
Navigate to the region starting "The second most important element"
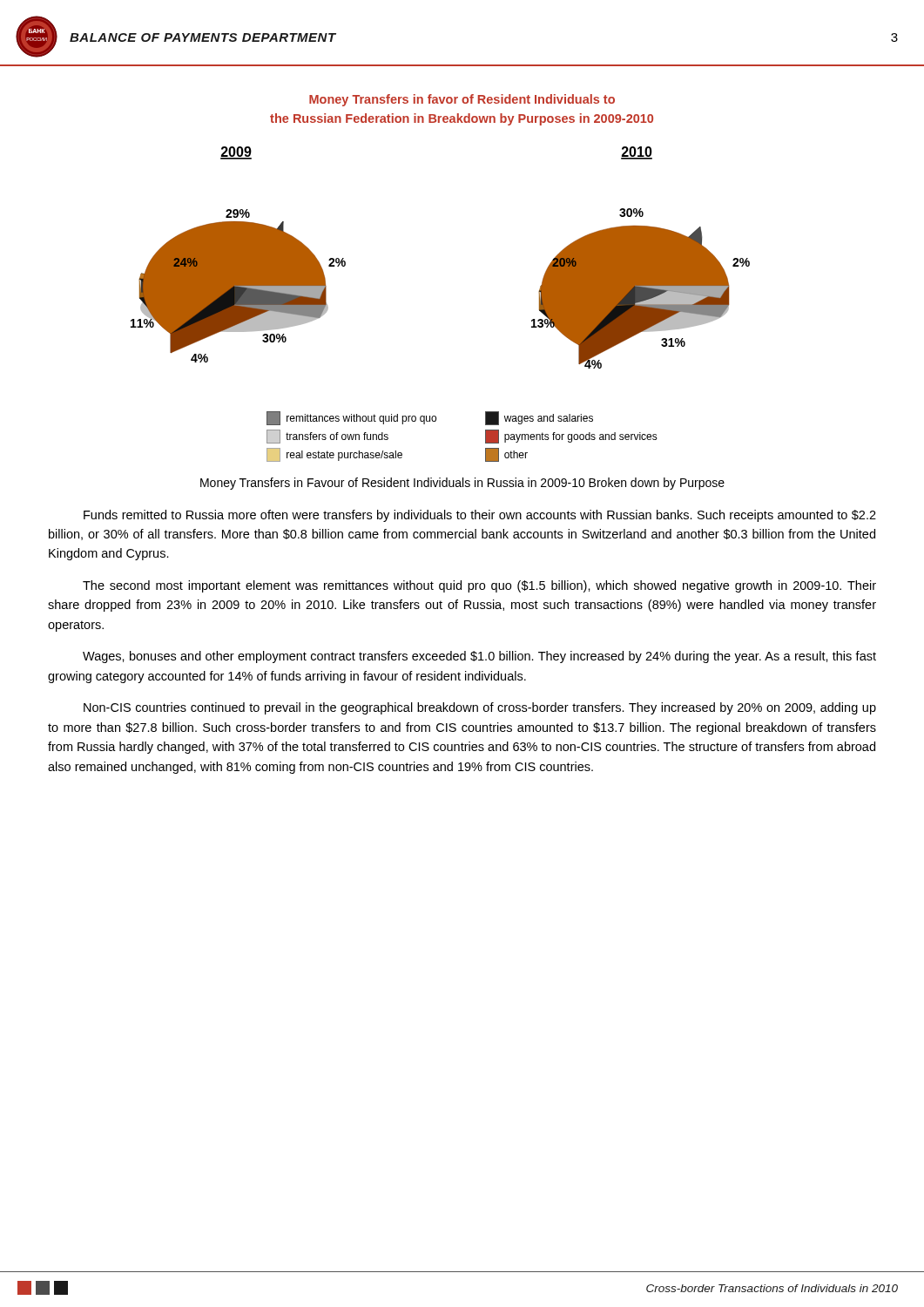(462, 605)
